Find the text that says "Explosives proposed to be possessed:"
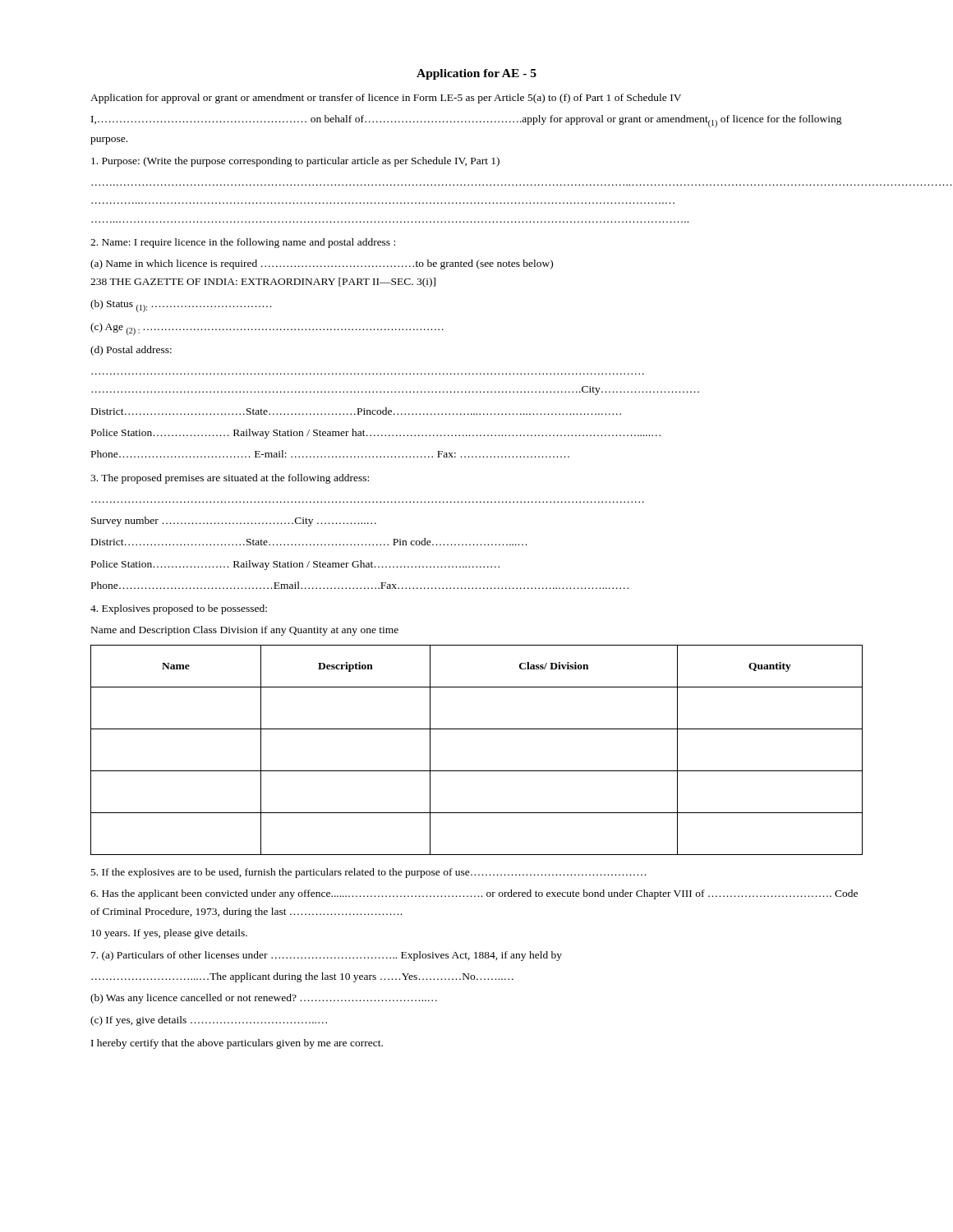The image size is (953, 1232). pyautogui.click(x=179, y=609)
